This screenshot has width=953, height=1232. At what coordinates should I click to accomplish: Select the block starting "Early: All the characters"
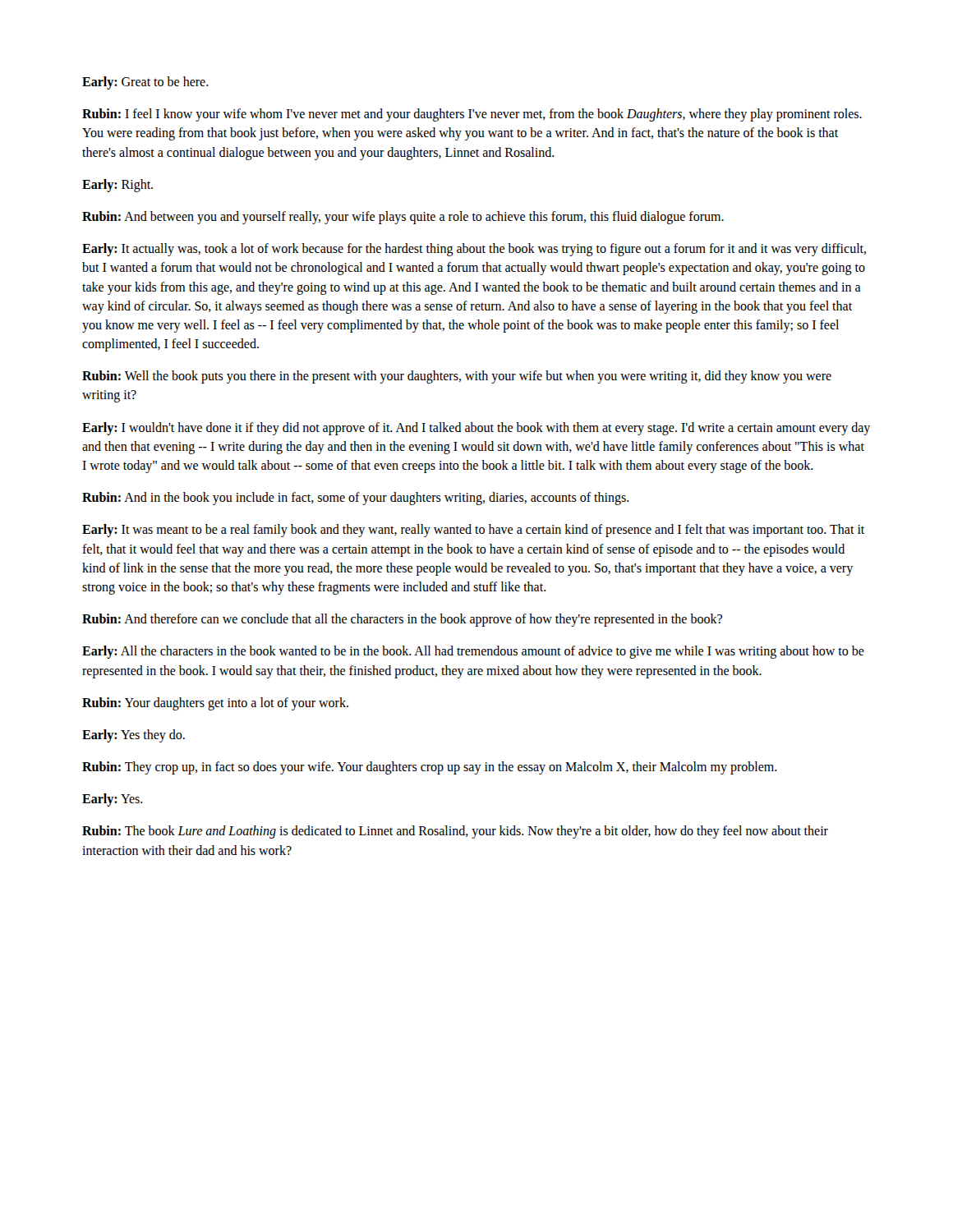coord(476,661)
